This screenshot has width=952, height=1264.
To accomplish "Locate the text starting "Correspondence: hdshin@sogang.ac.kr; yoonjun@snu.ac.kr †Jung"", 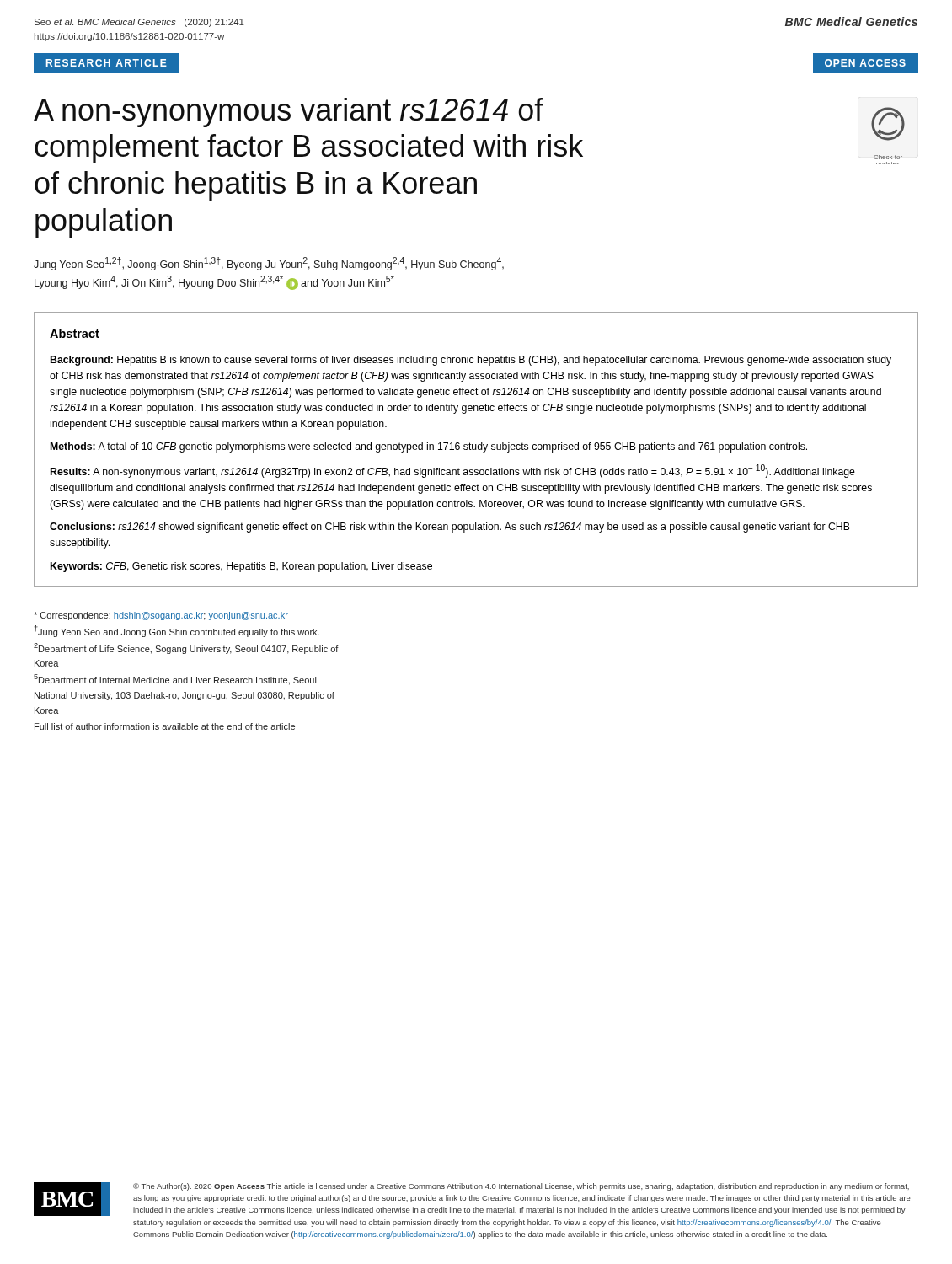I will click(186, 670).
